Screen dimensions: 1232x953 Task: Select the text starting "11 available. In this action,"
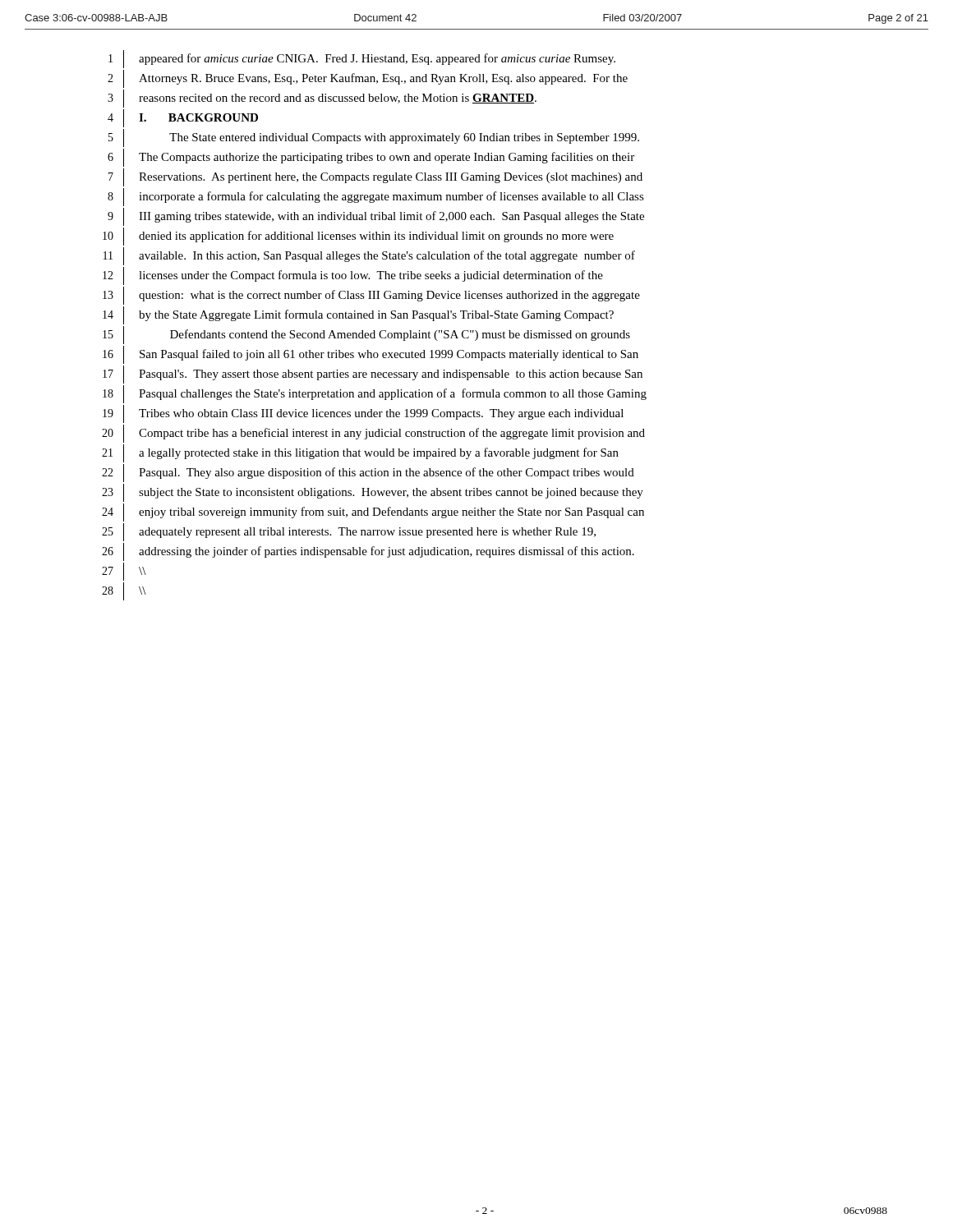pyautogui.click(x=485, y=256)
